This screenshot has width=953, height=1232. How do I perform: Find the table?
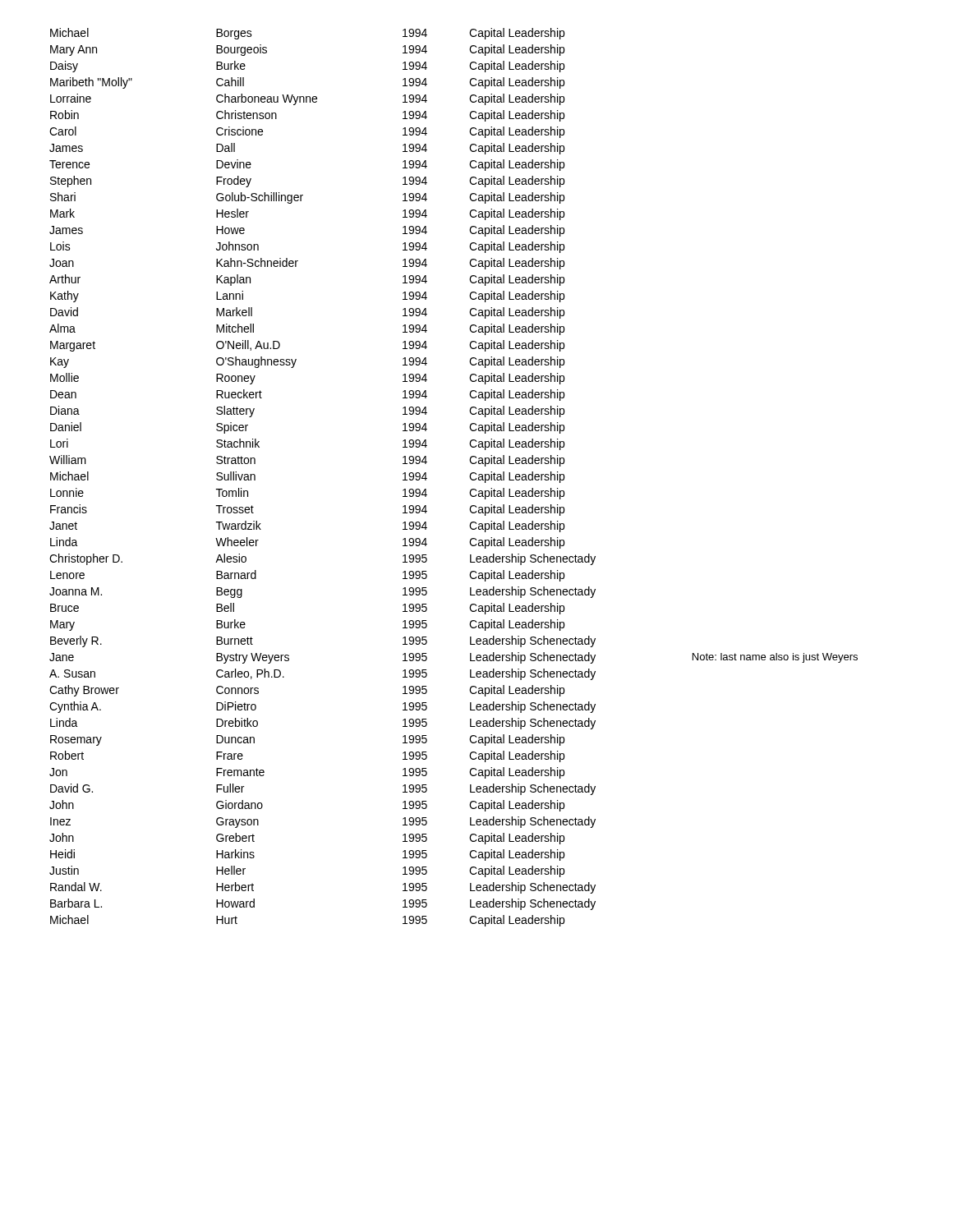[x=476, y=476]
